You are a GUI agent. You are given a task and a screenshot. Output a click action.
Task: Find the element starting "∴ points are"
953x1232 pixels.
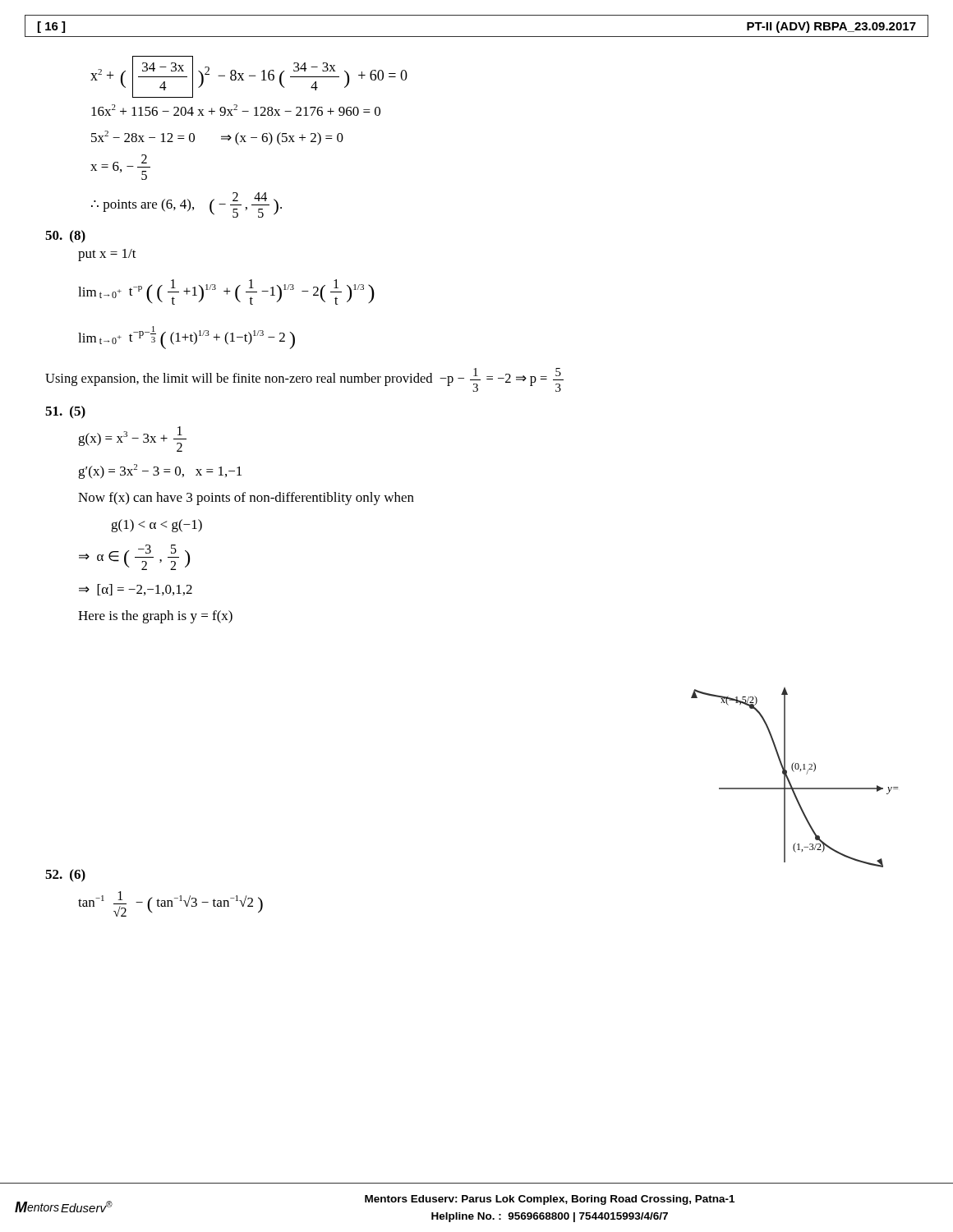pos(187,205)
